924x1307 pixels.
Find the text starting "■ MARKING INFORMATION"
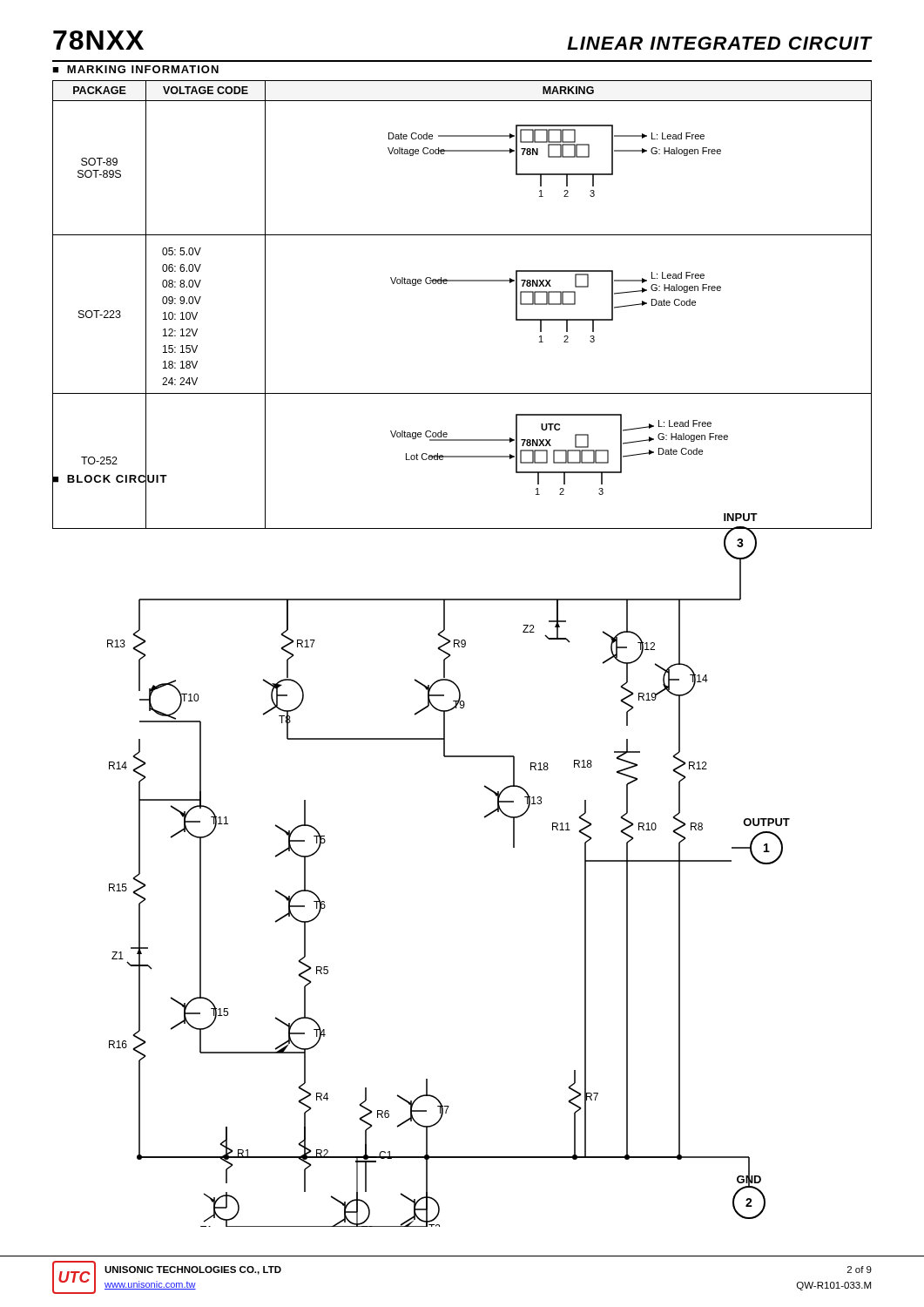(x=136, y=69)
